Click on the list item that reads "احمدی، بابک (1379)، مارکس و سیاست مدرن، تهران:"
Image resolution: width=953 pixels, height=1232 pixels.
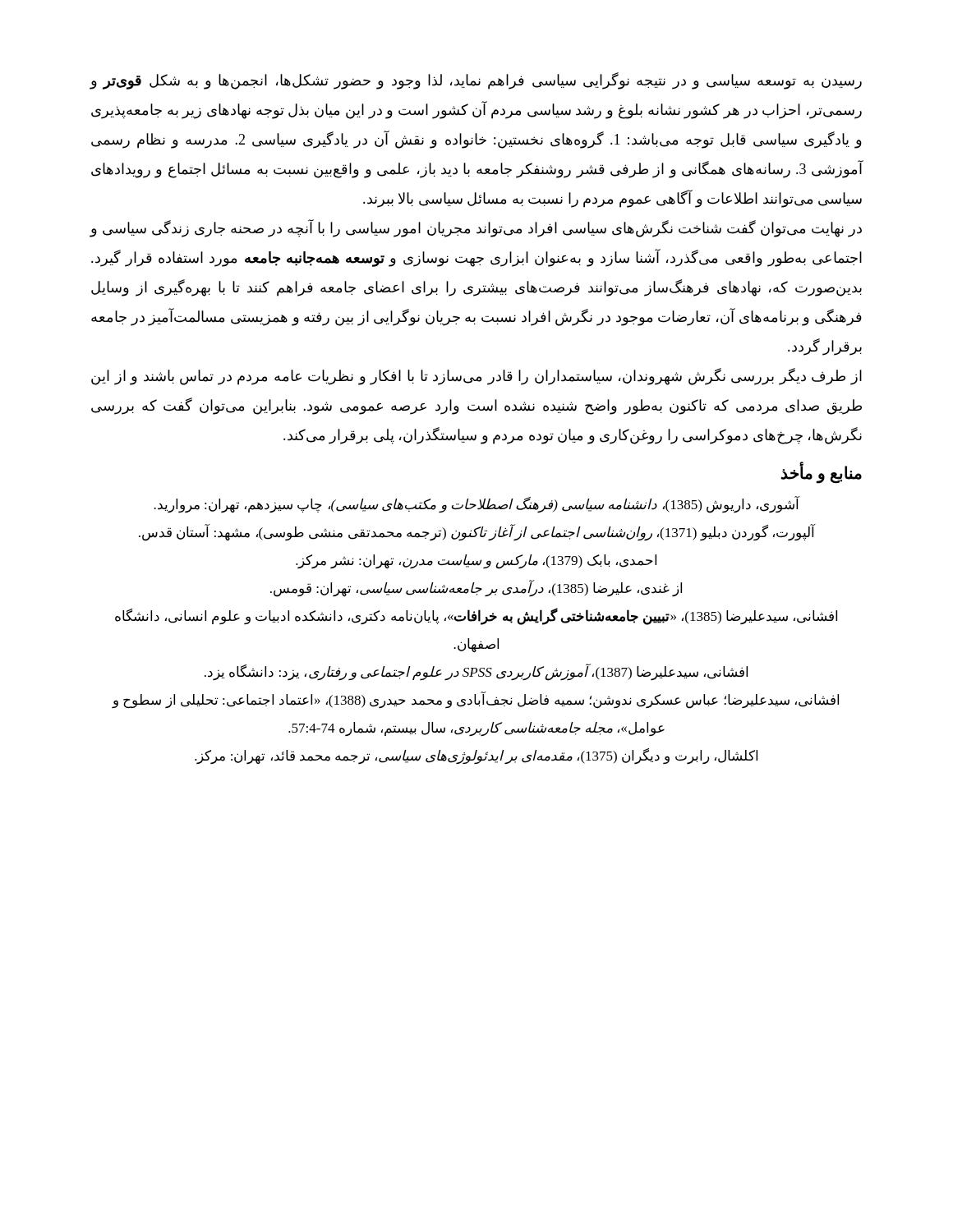tap(476, 561)
